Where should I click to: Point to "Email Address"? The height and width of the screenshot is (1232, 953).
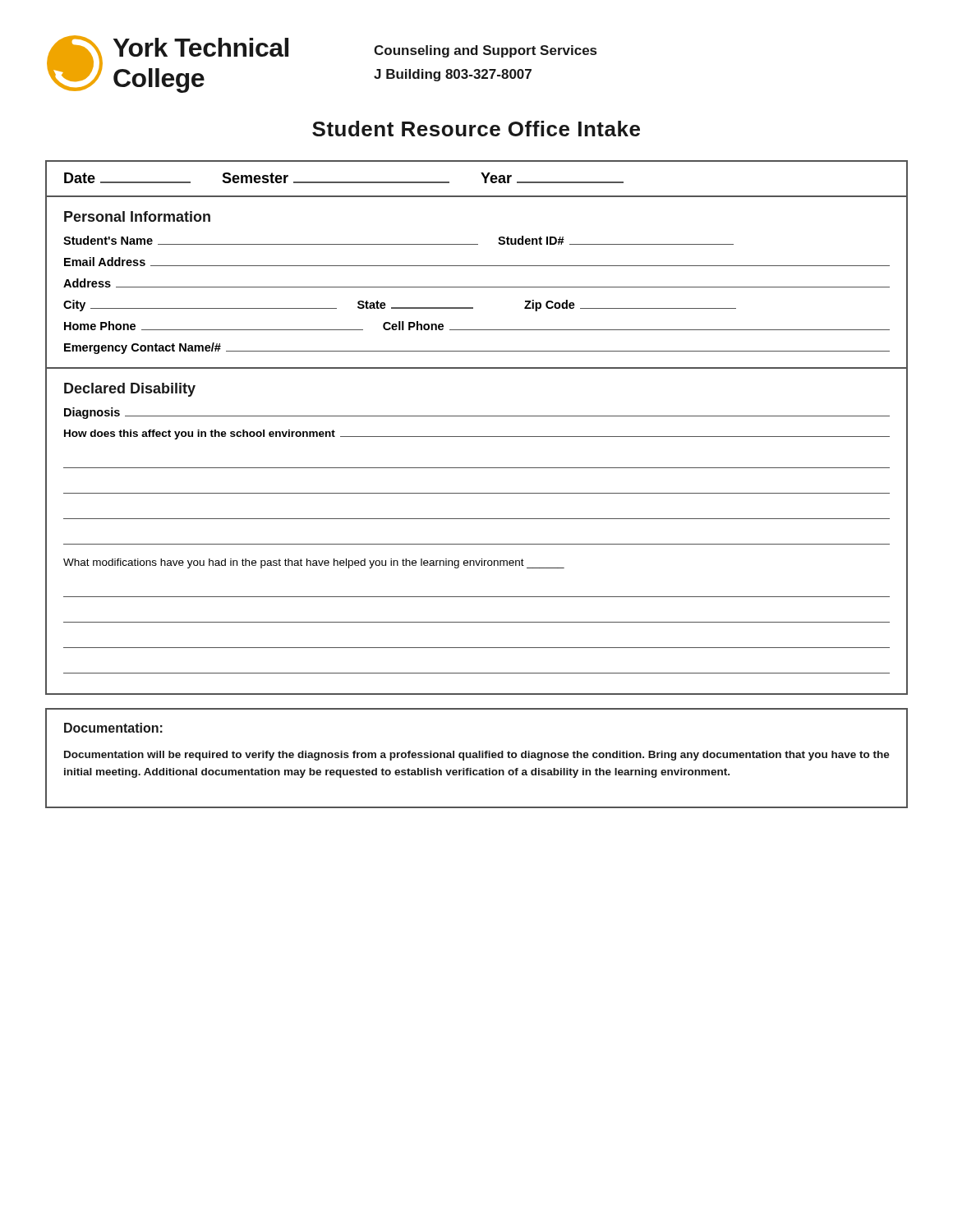[476, 262]
